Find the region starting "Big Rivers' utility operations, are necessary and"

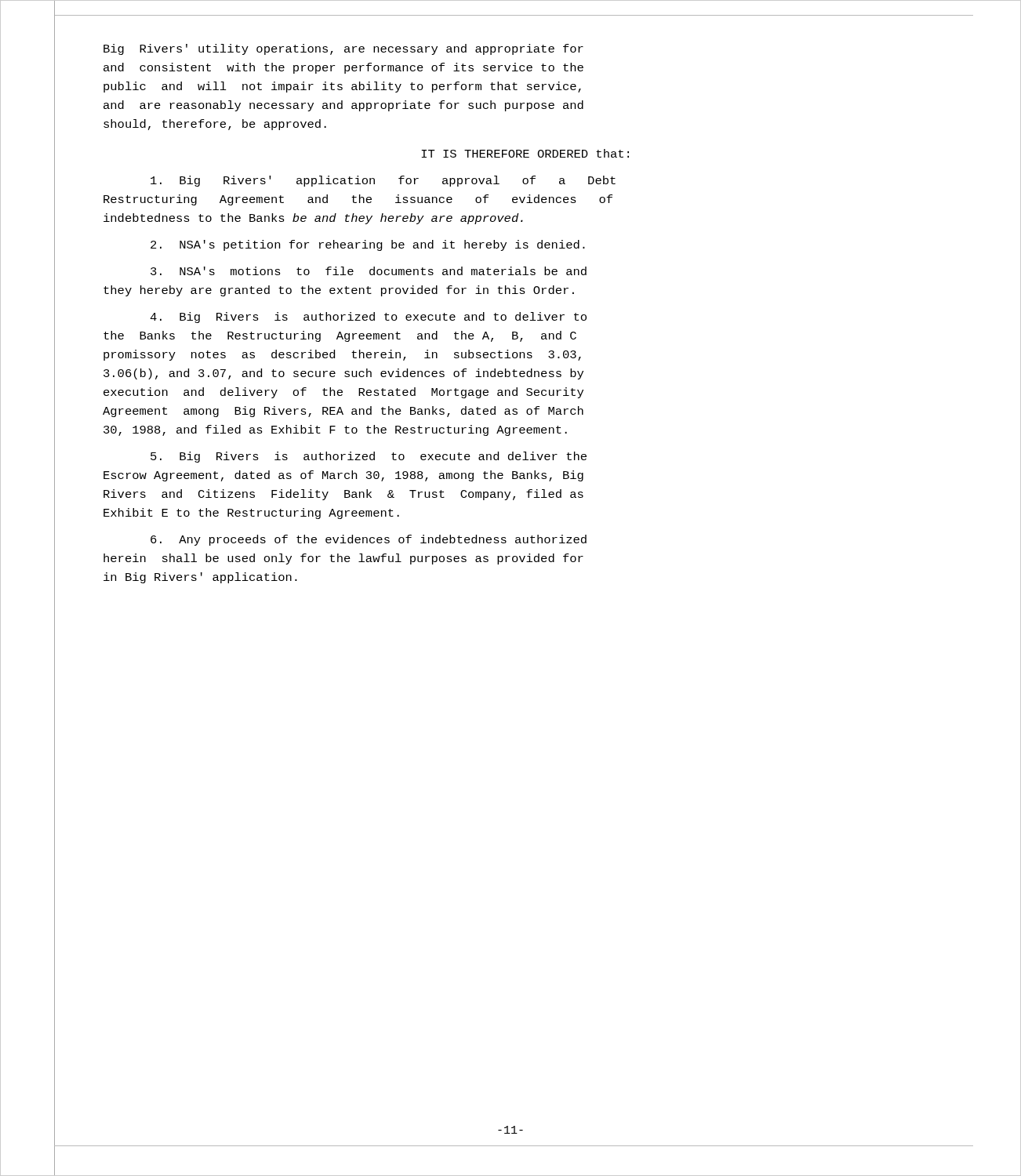[x=343, y=87]
